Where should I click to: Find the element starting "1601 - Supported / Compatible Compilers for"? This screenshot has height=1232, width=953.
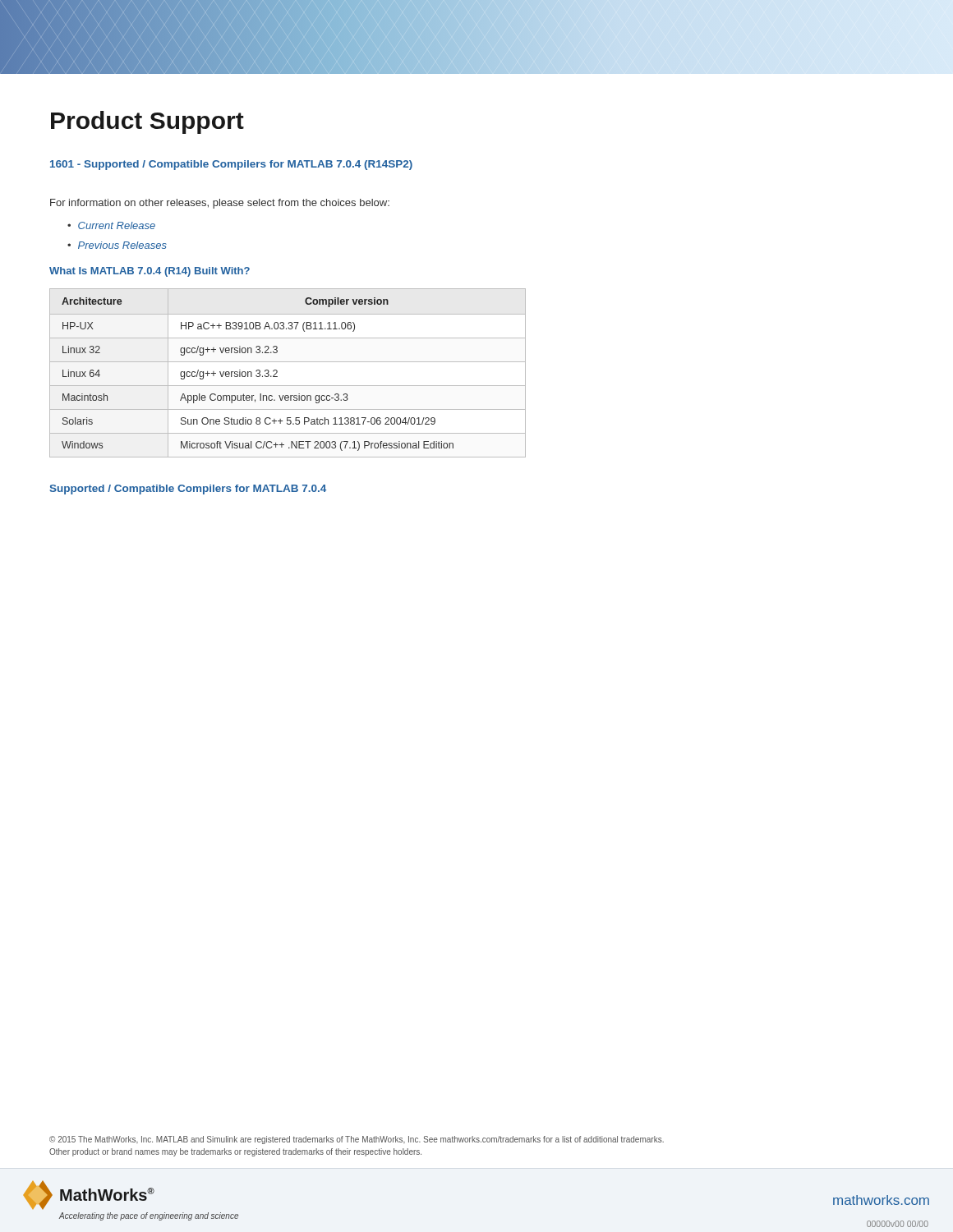click(x=231, y=164)
